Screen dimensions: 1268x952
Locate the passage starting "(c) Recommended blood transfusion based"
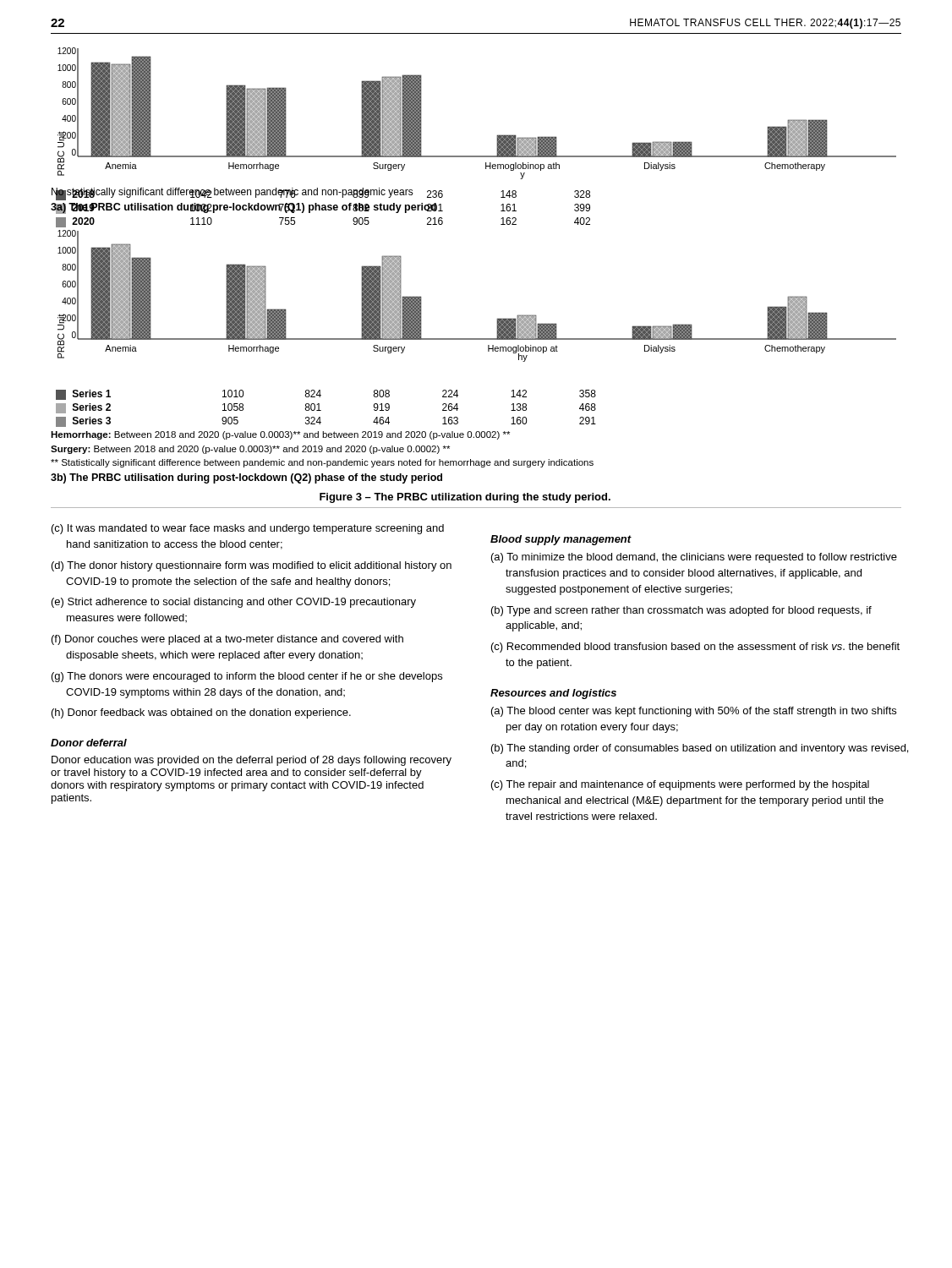[x=695, y=654]
